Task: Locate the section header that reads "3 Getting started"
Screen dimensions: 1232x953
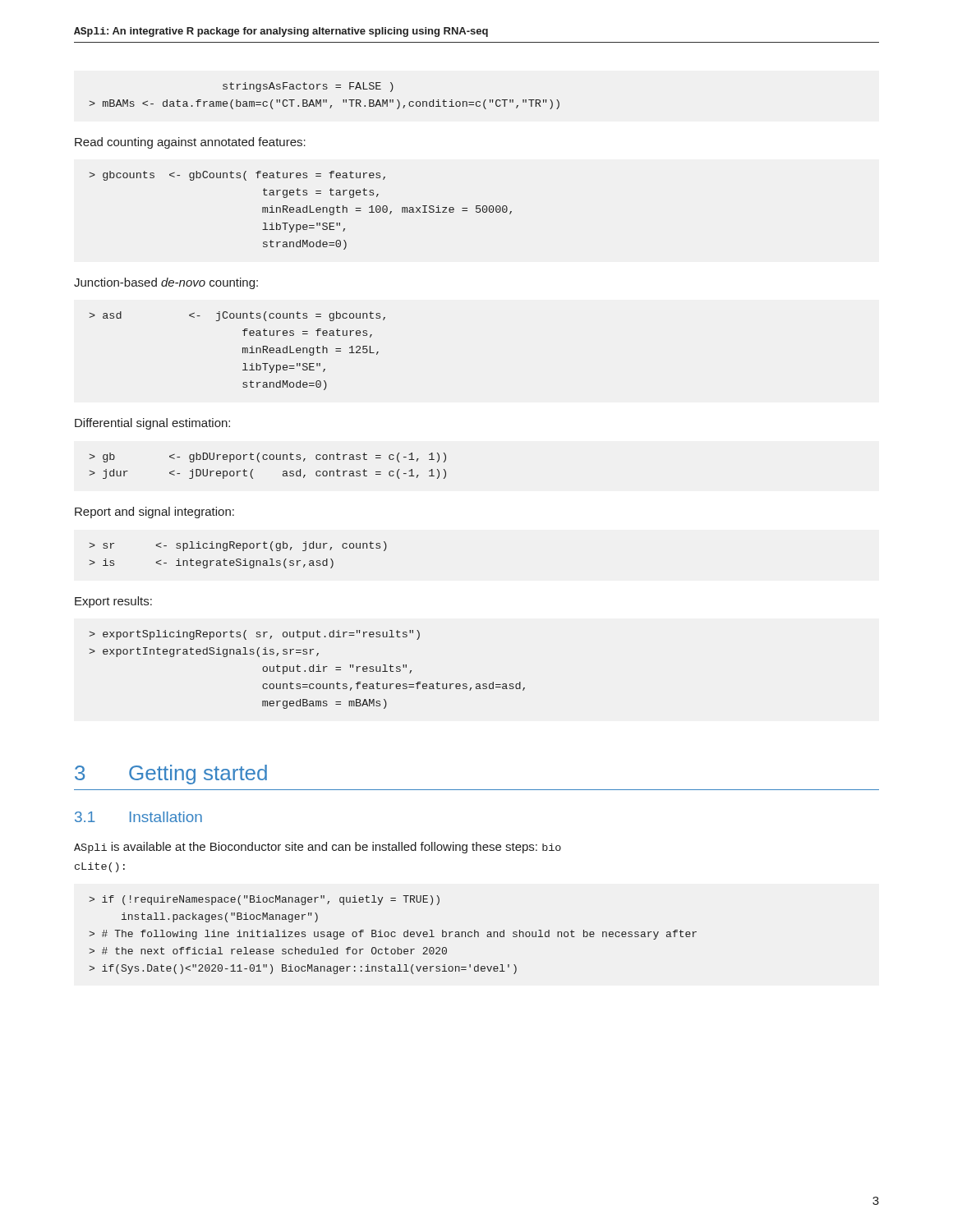Action: [171, 775]
